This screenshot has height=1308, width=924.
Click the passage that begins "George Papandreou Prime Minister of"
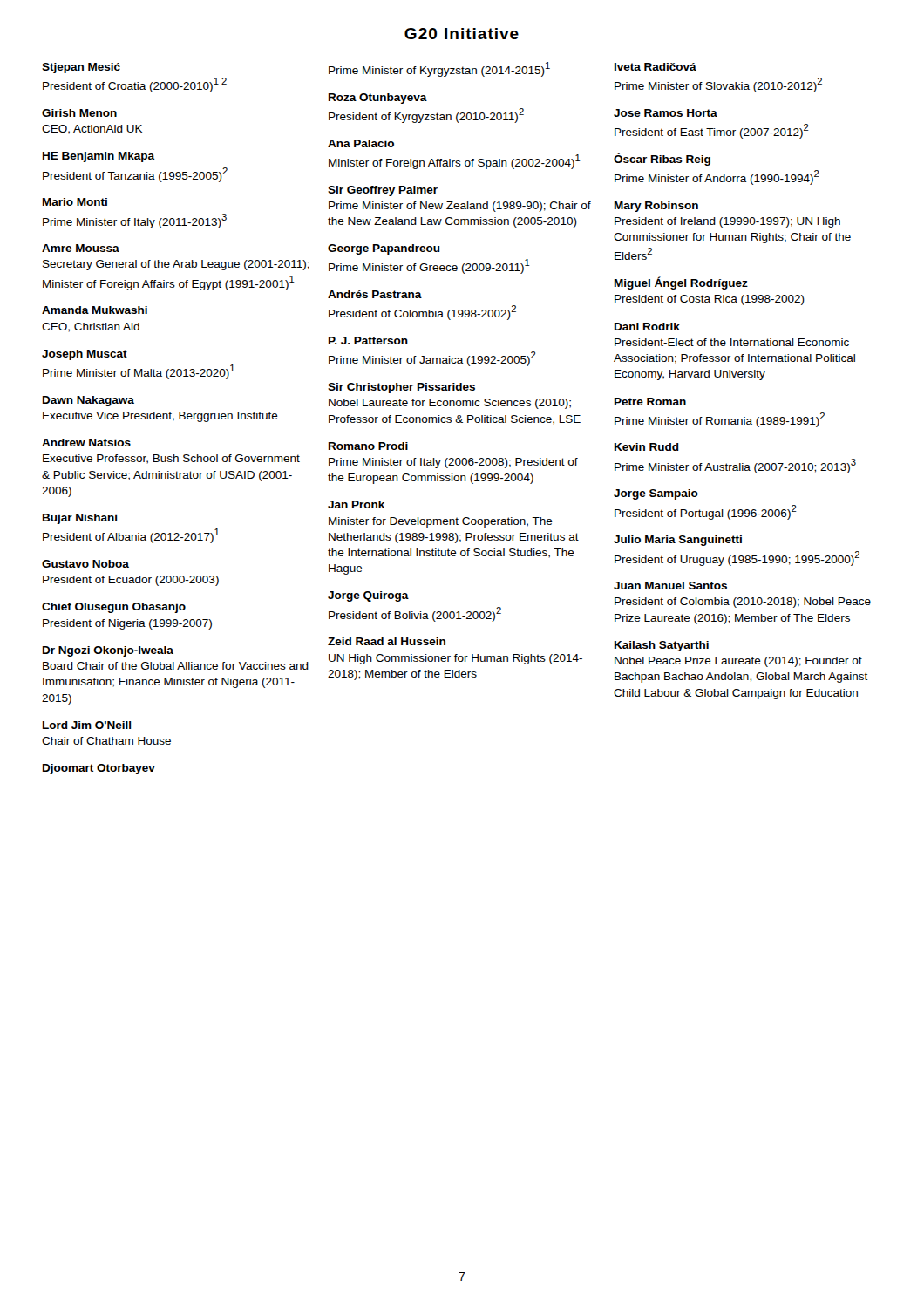pos(462,257)
